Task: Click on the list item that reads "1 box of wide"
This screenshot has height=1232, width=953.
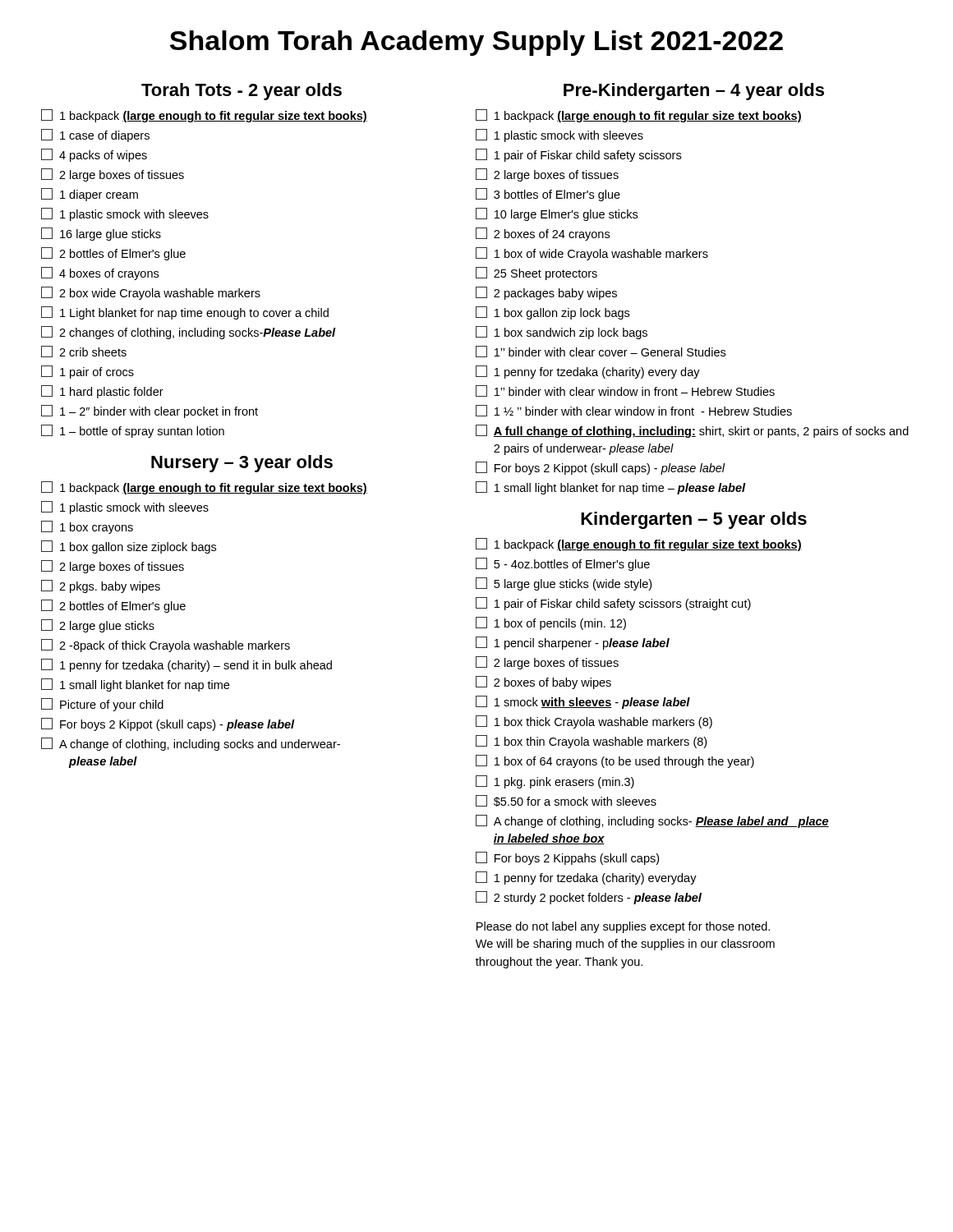Action: pyautogui.click(x=694, y=254)
